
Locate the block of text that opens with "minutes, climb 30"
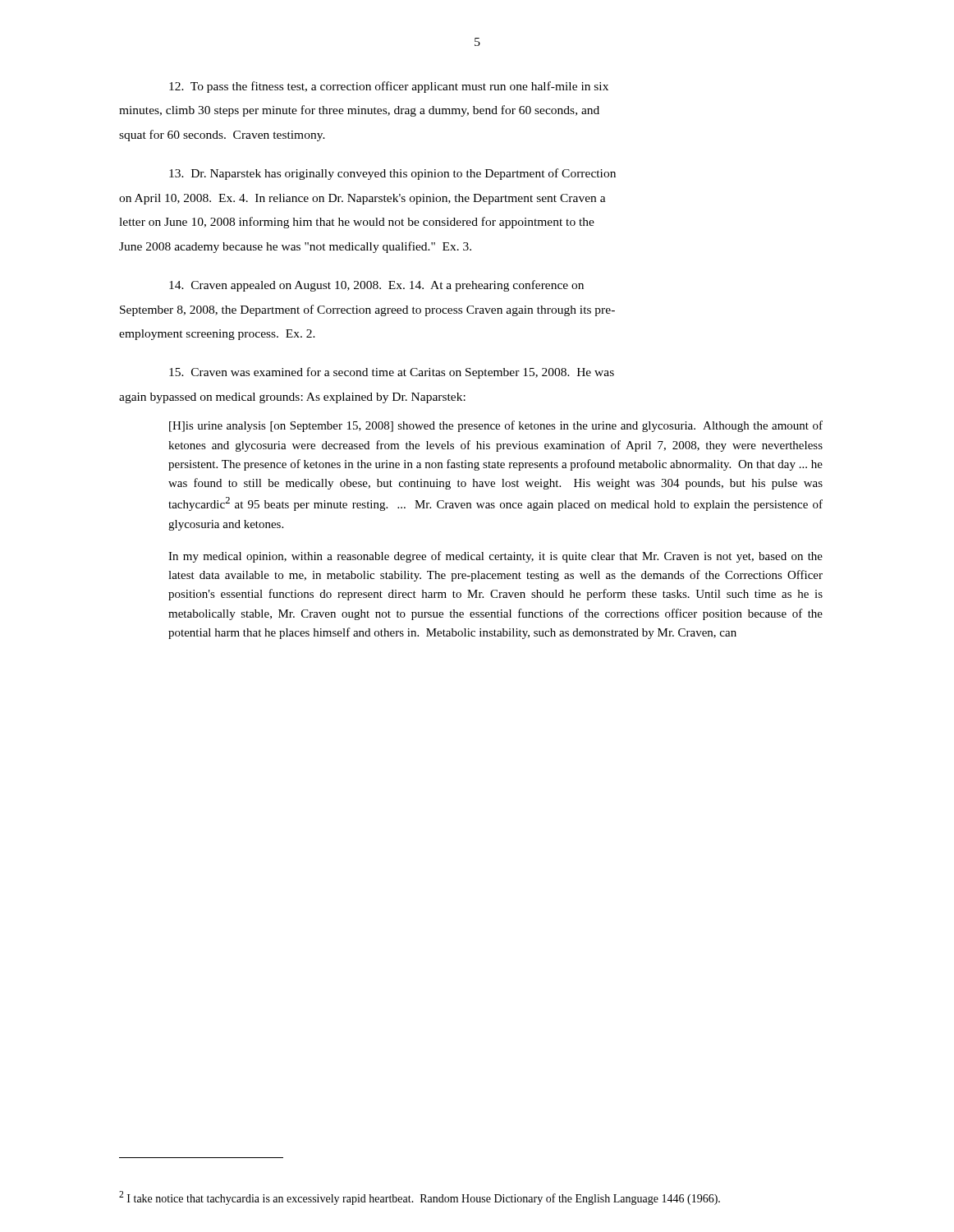coord(359,110)
